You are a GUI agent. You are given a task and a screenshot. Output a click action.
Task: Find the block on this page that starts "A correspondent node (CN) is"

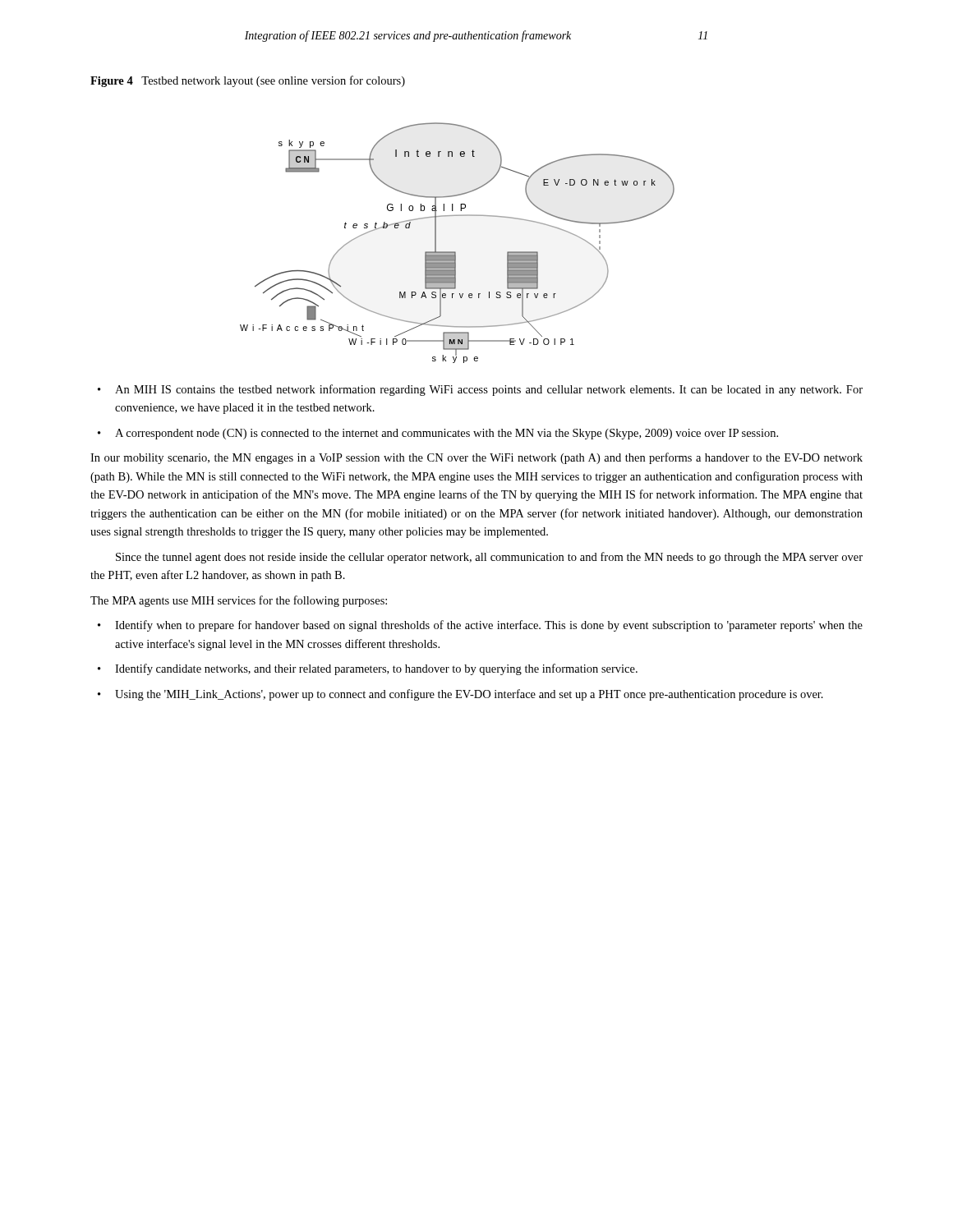(x=447, y=433)
